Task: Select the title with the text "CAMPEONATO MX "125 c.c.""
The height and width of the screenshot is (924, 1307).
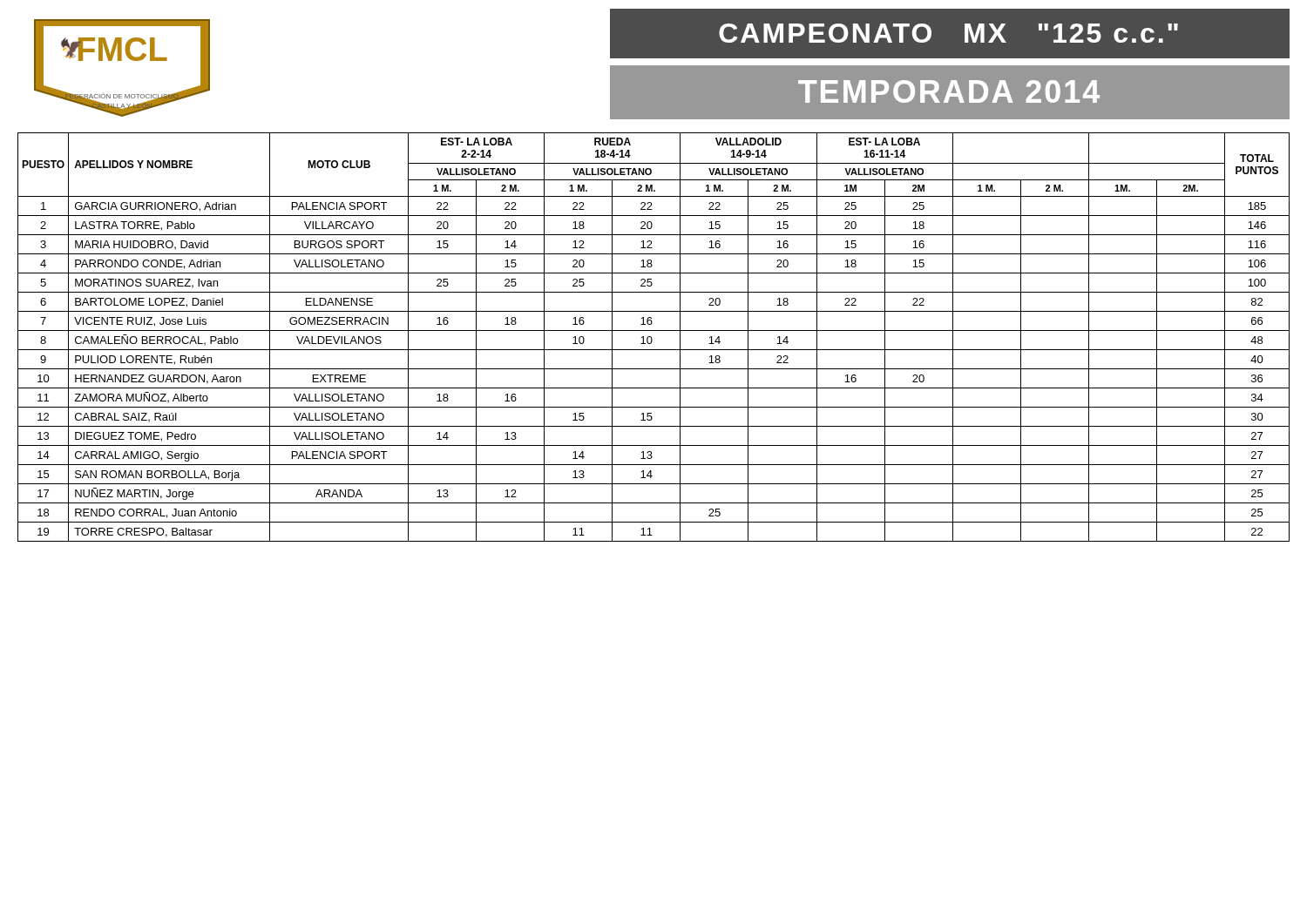Action: (817, 33)
